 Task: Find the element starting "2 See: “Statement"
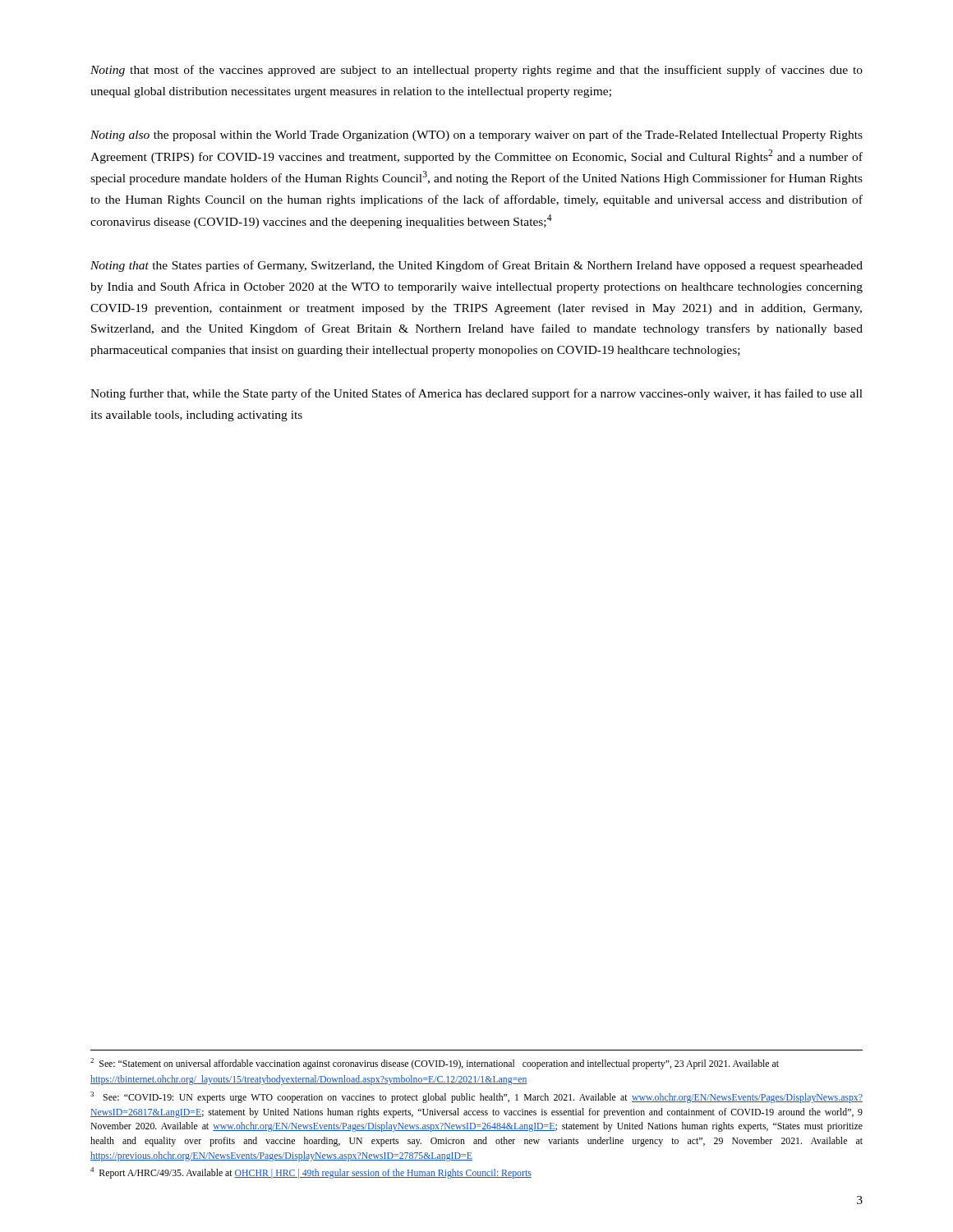435,1063
